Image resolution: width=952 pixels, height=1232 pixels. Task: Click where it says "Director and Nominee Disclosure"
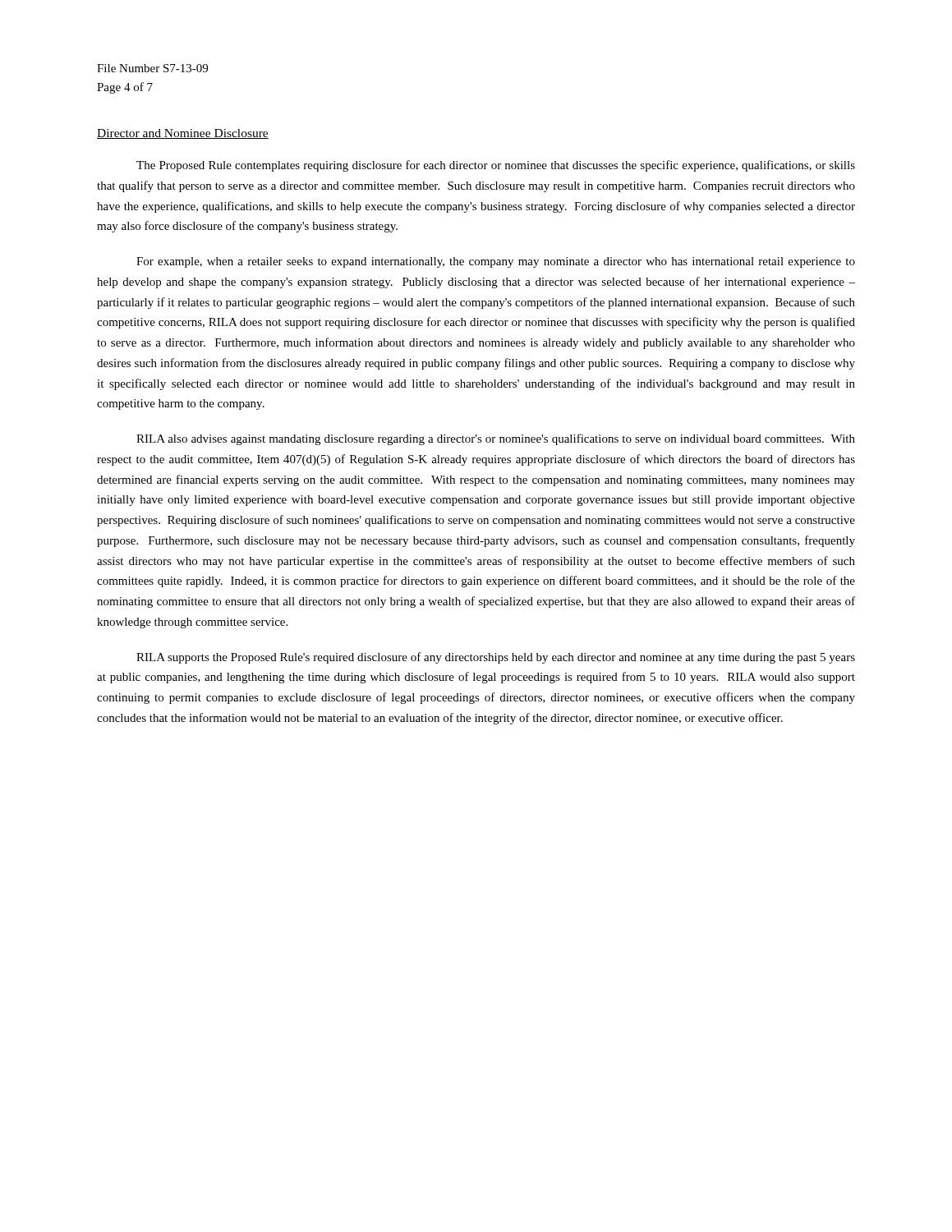pos(183,133)
